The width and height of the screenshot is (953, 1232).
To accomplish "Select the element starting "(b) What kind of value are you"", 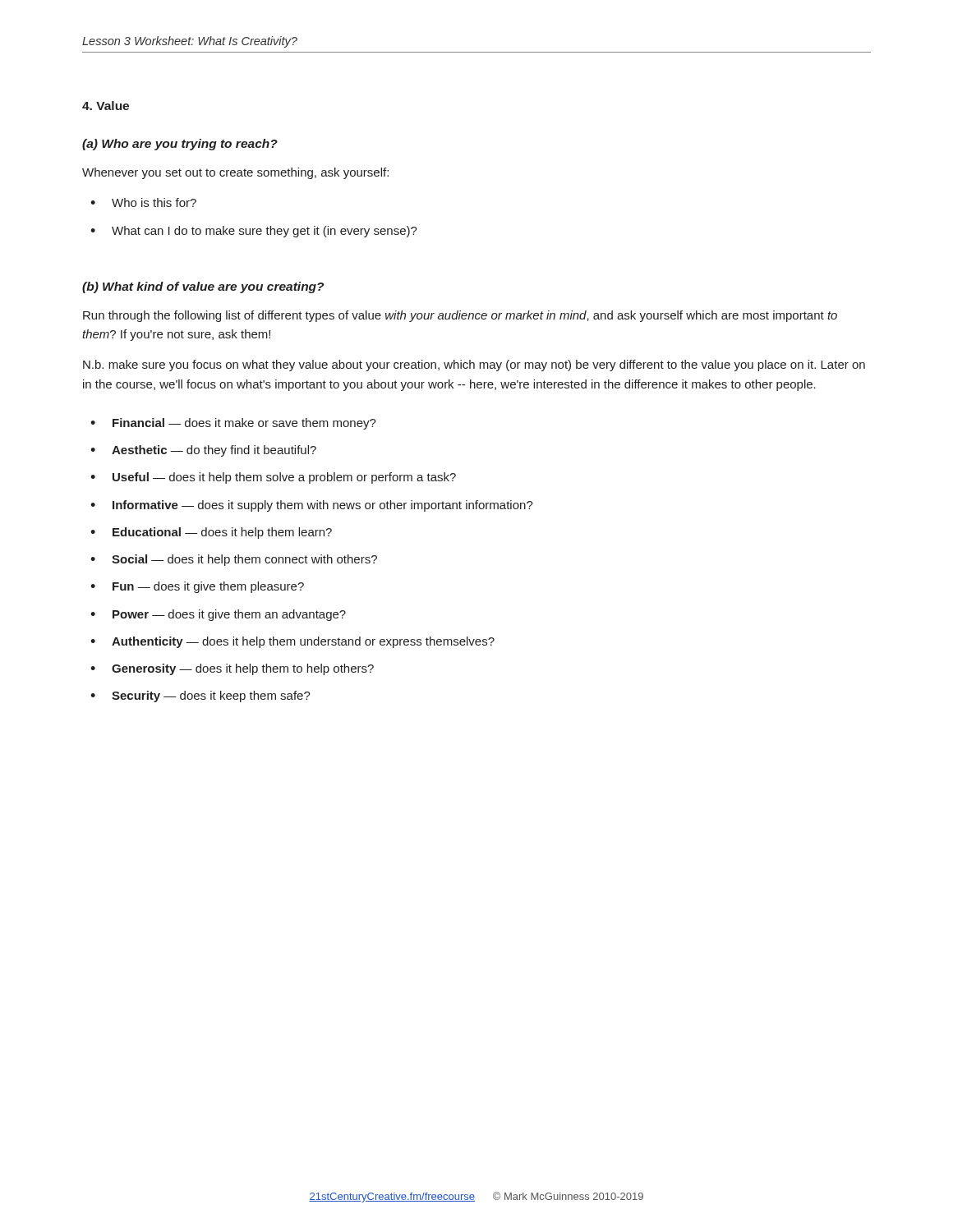I will pyautogui.click(x=203, y=286).
